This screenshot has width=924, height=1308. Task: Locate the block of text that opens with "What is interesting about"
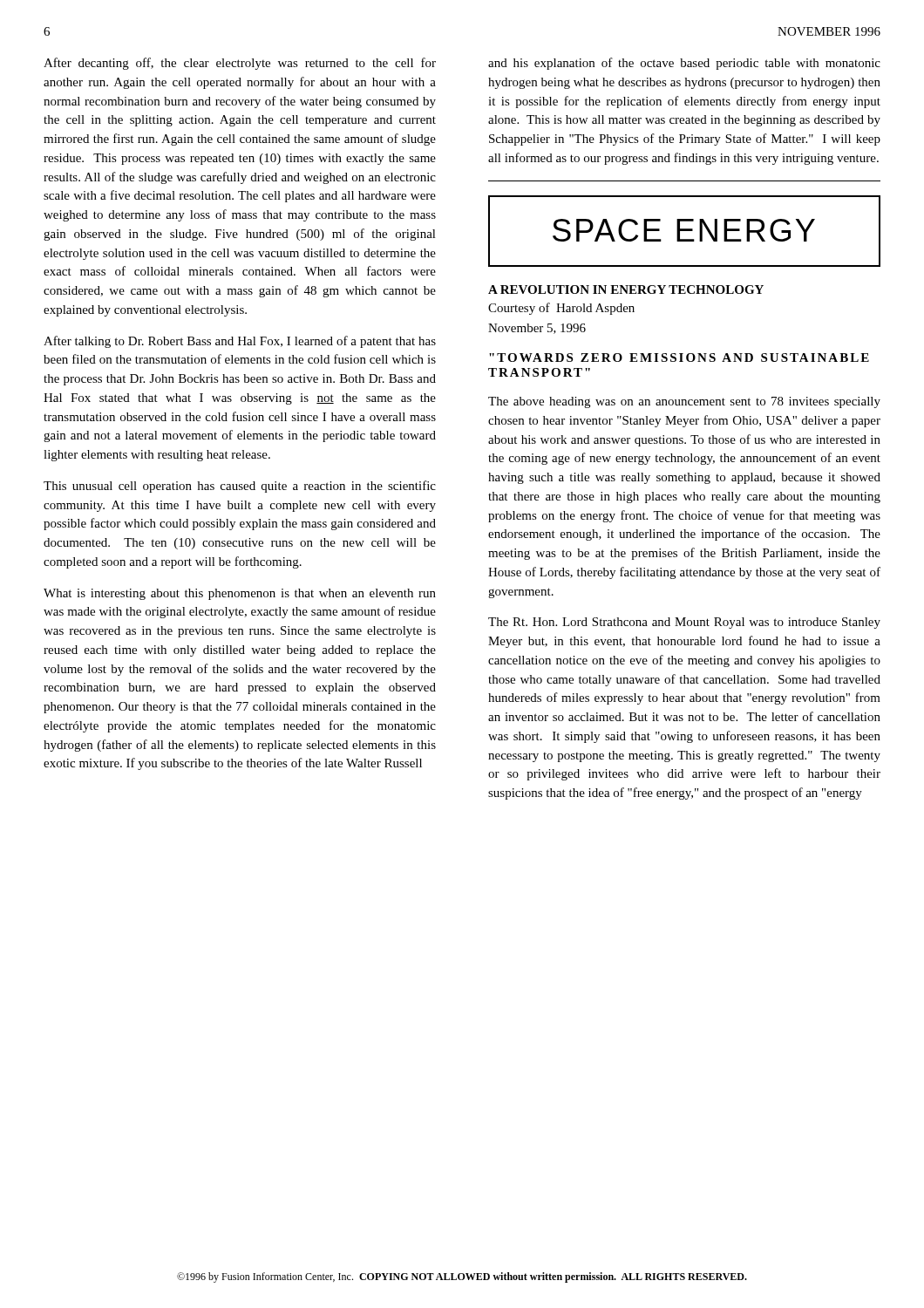click(x=240, y=679)
